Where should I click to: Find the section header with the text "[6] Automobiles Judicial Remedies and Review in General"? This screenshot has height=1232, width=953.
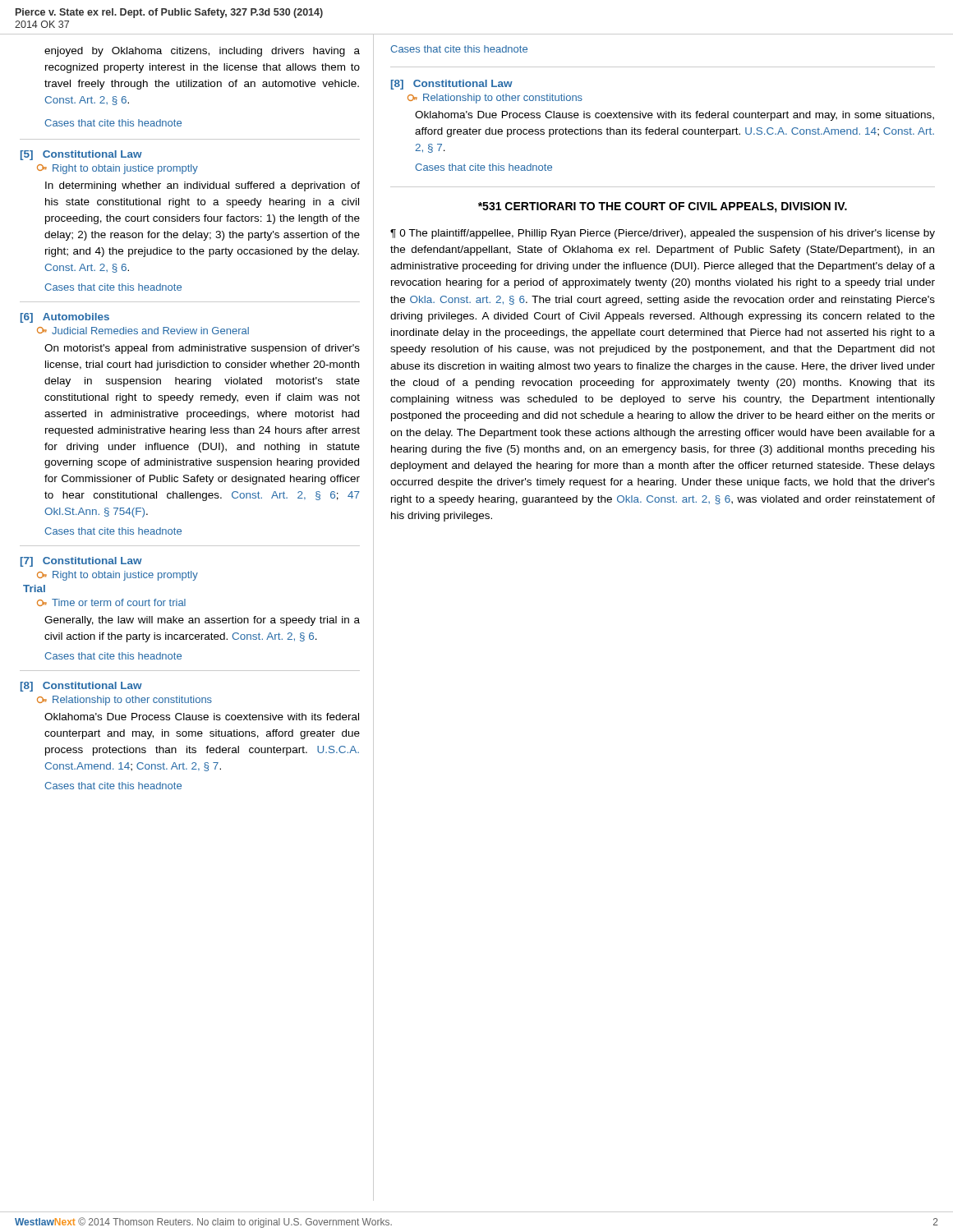tap(190, 323)
